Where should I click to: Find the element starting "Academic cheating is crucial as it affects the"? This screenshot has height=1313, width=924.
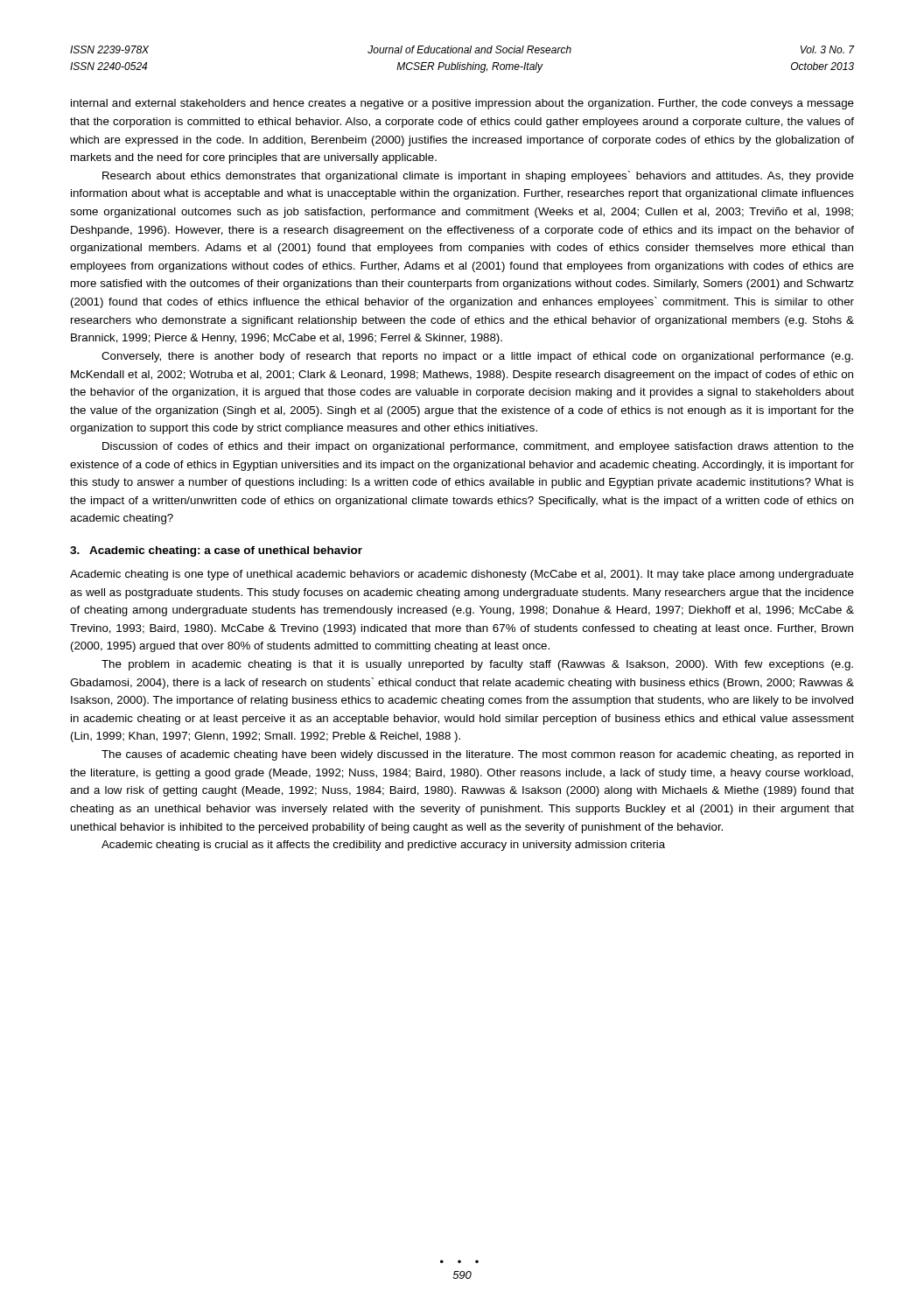tap(462, 845)
